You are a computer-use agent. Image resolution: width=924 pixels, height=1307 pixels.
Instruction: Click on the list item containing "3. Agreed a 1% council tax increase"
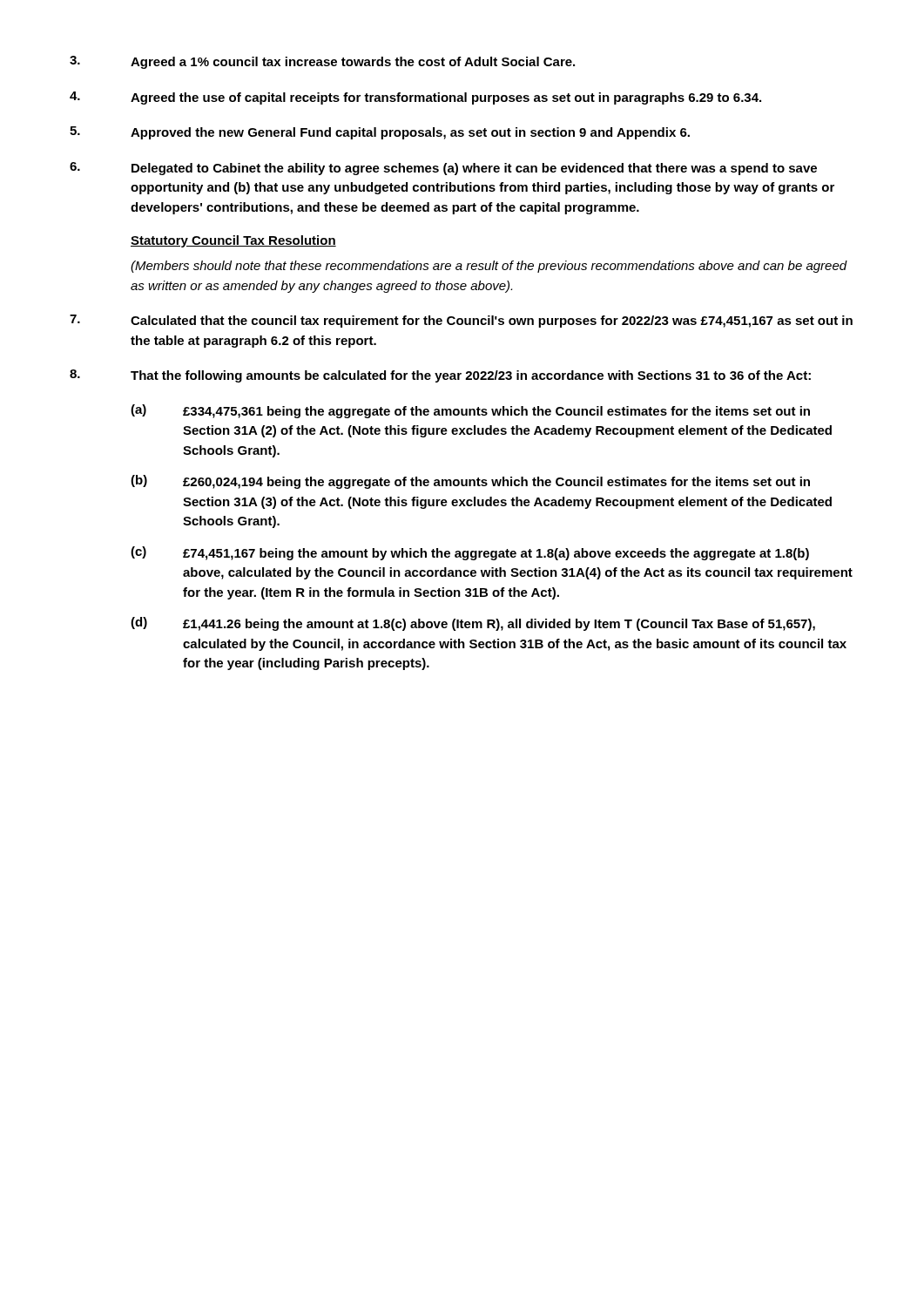pos(462,62)
